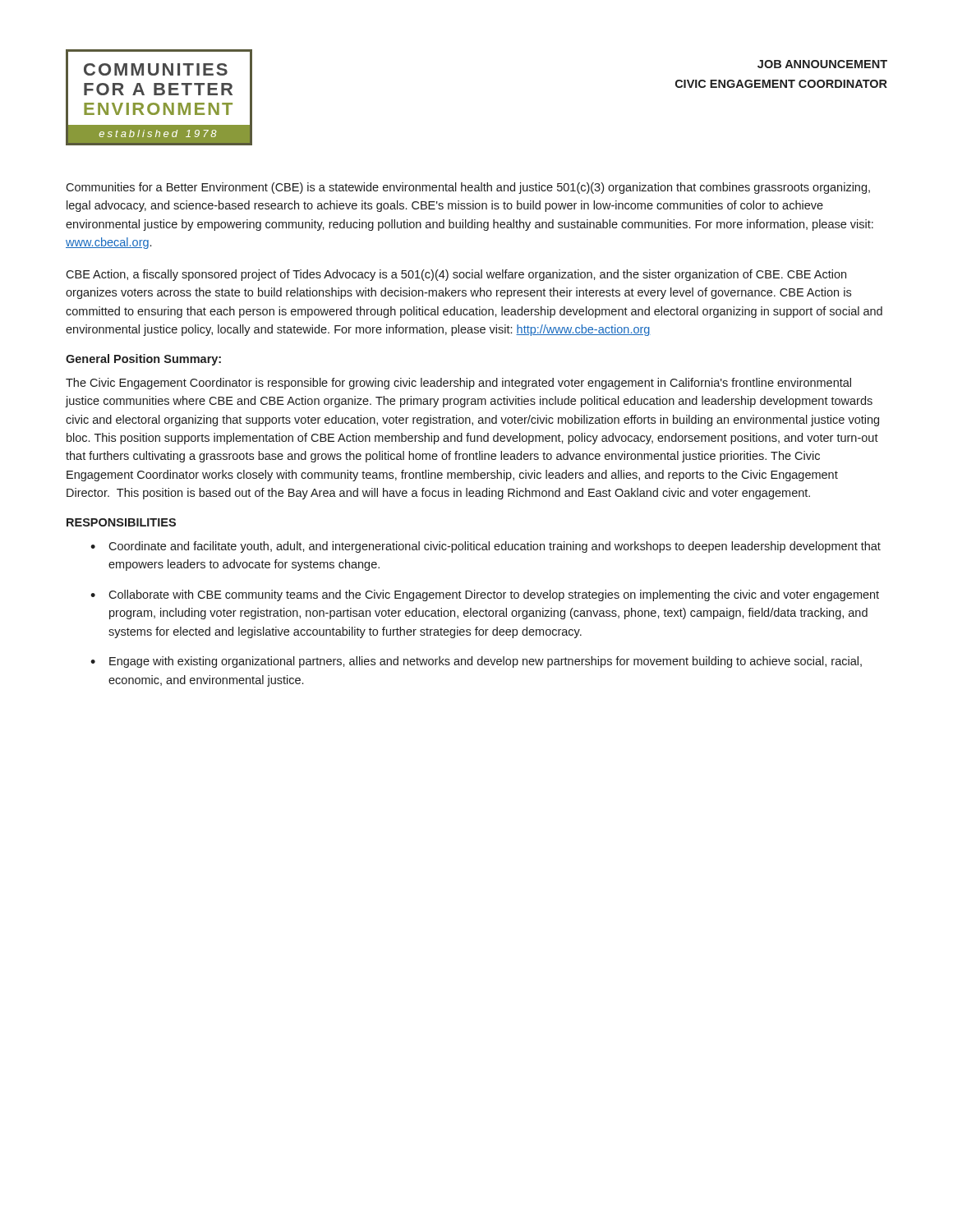
Task: Select the text starting "CBE Action, a fiscally sponsored"
Action: pyautogui.click(x=474, y=302)
